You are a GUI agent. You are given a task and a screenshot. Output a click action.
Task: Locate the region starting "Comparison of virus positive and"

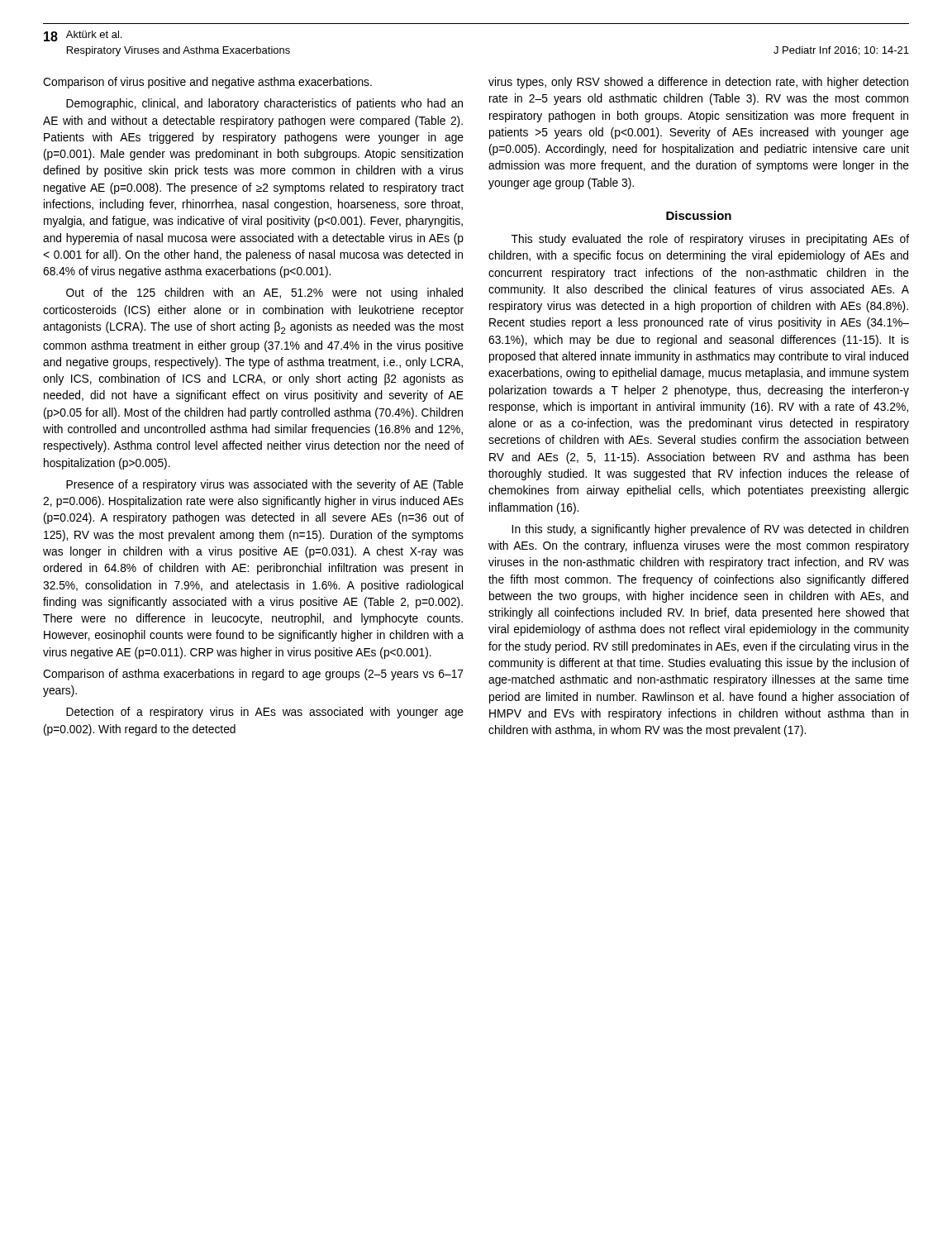[x=253, y=406]
